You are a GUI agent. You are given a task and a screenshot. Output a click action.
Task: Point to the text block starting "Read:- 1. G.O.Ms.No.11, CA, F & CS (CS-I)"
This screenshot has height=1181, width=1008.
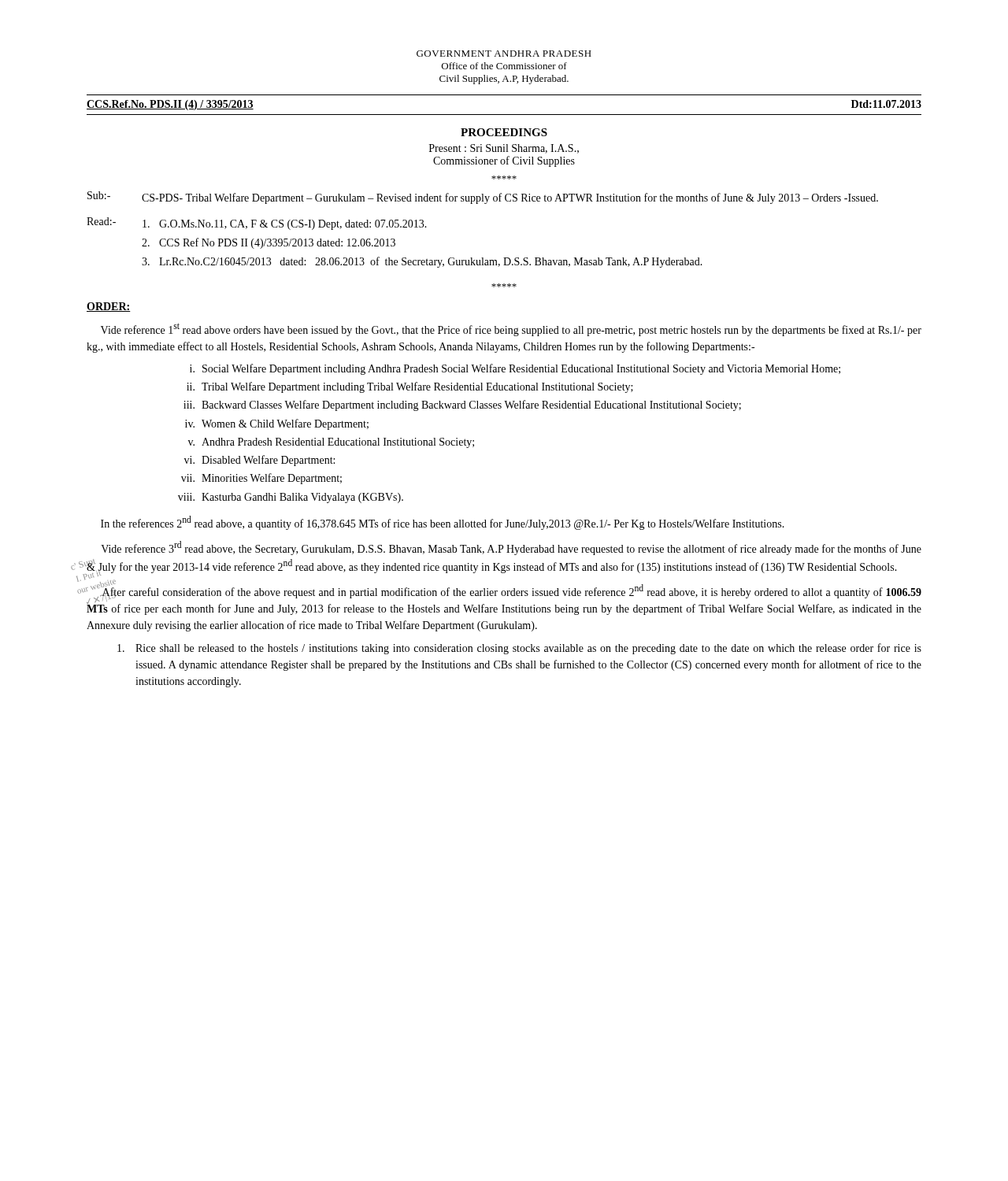click(x=257, y=224)
